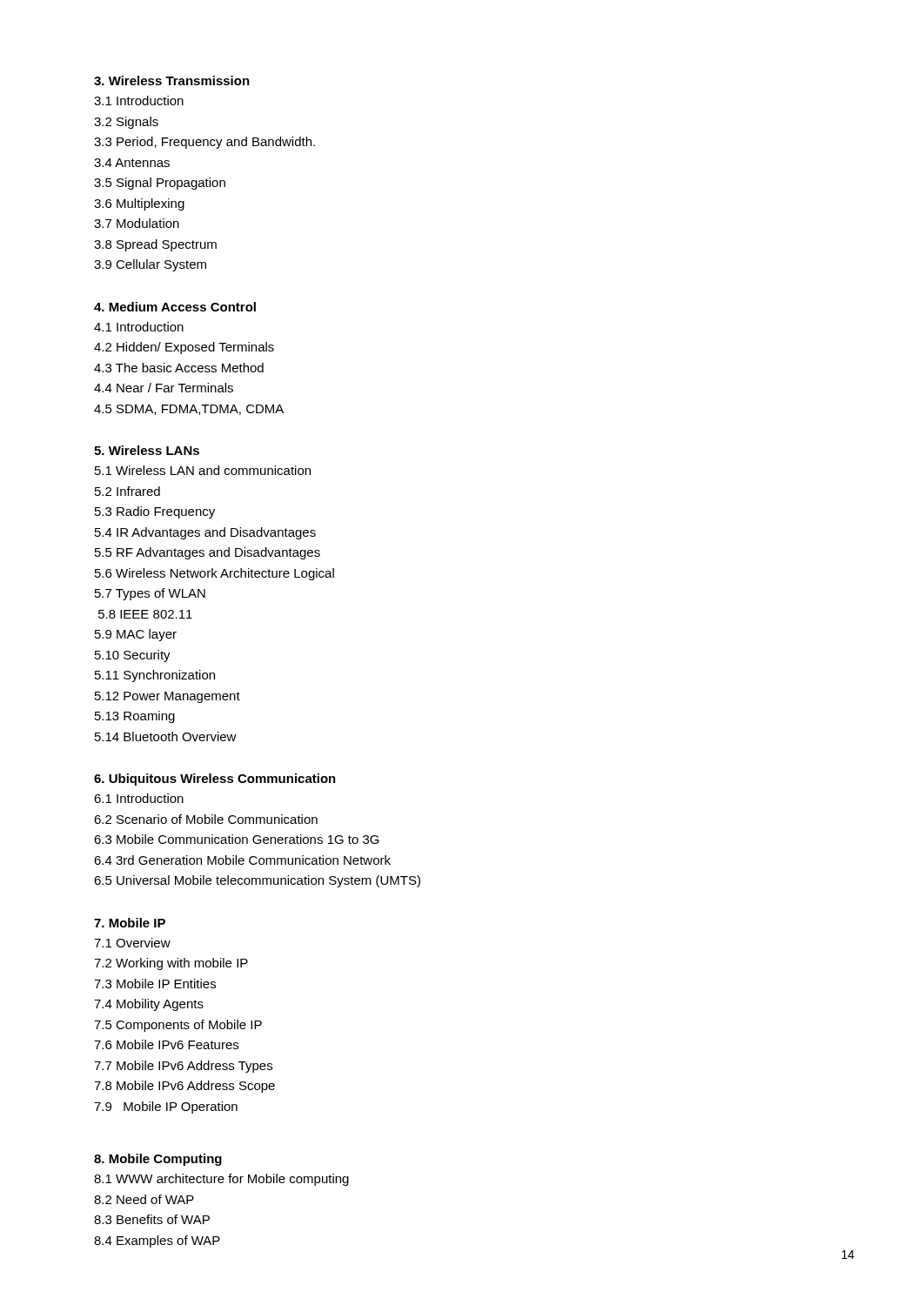This screenshot has height=1305, width=924.
Task: Select the text starting "5.3 Radio Frequency"
Action: click(x=155, y=511)
